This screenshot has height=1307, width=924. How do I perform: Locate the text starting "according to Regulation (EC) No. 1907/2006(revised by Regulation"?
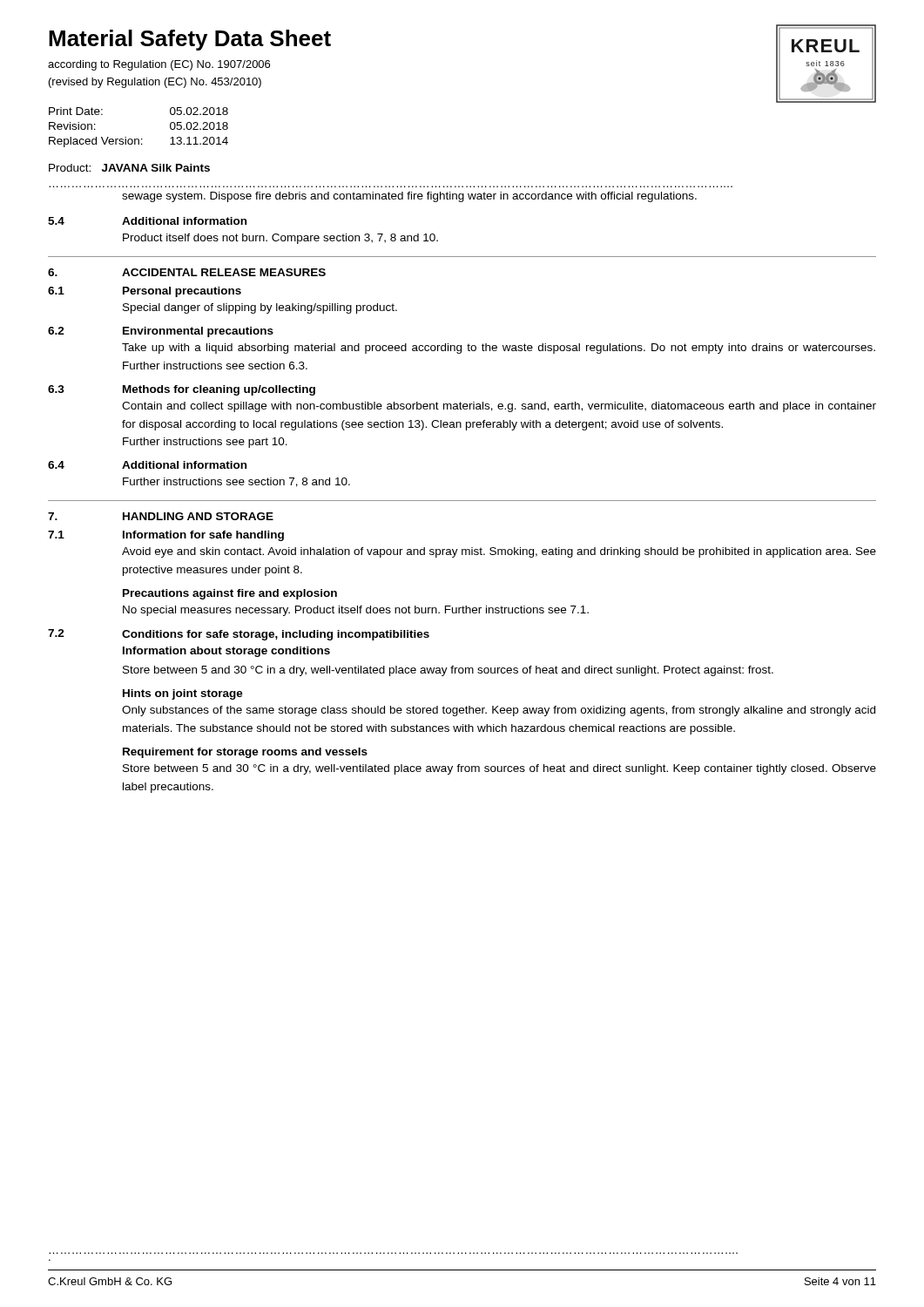click(159, 73)
